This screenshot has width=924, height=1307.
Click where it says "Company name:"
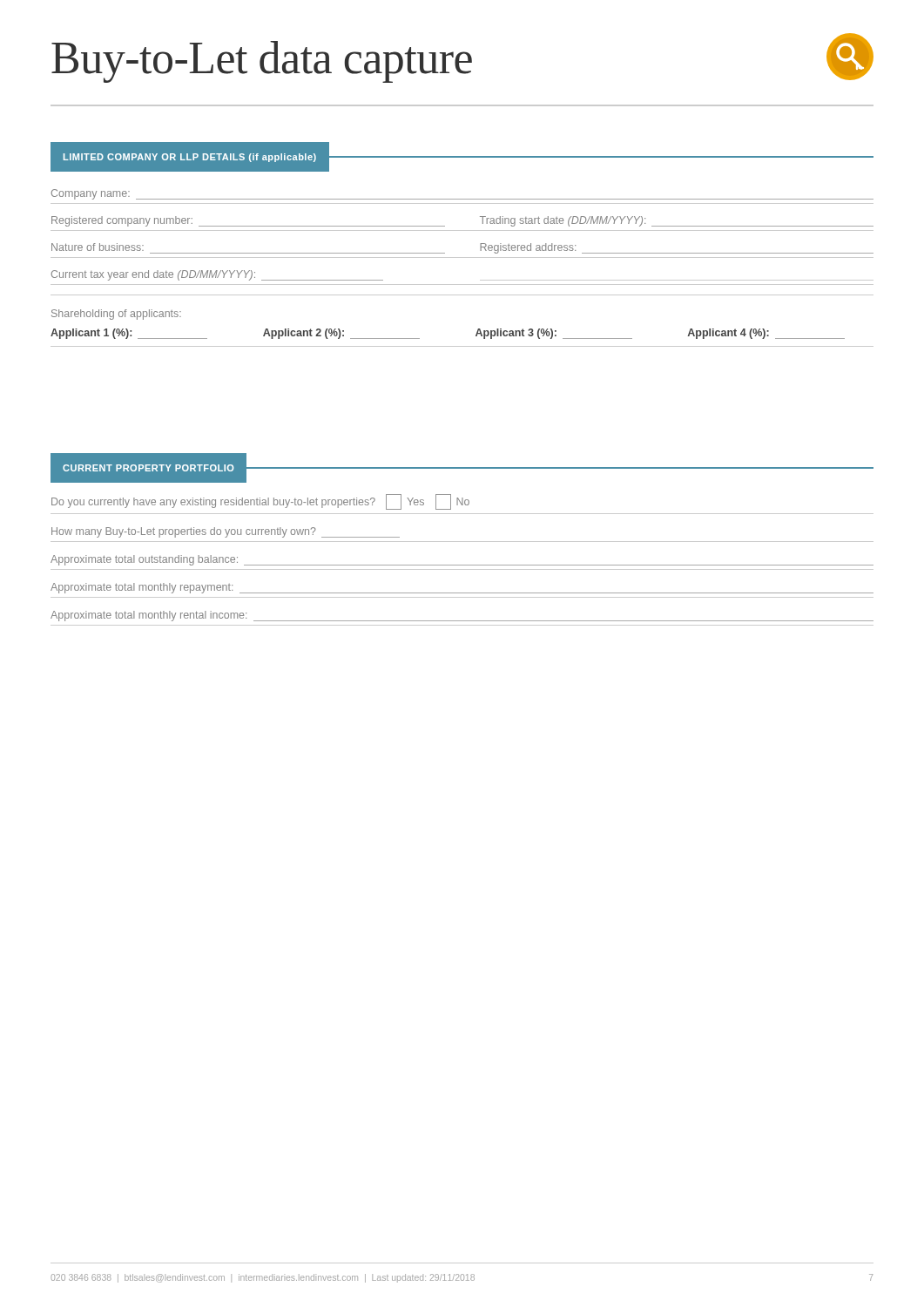point(90,193)
